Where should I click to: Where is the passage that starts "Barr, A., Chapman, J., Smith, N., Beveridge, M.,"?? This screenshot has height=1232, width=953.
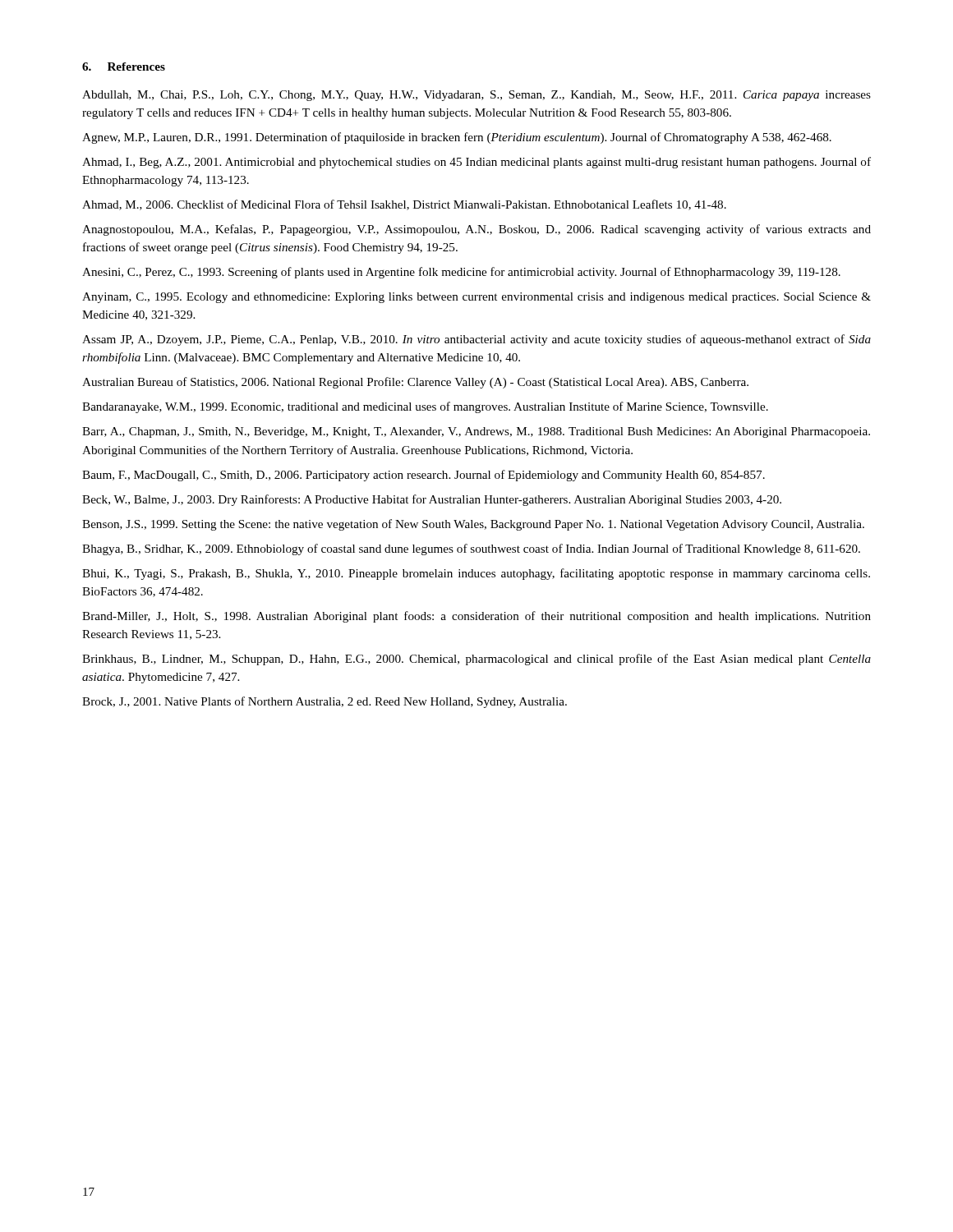coord(476,440)
